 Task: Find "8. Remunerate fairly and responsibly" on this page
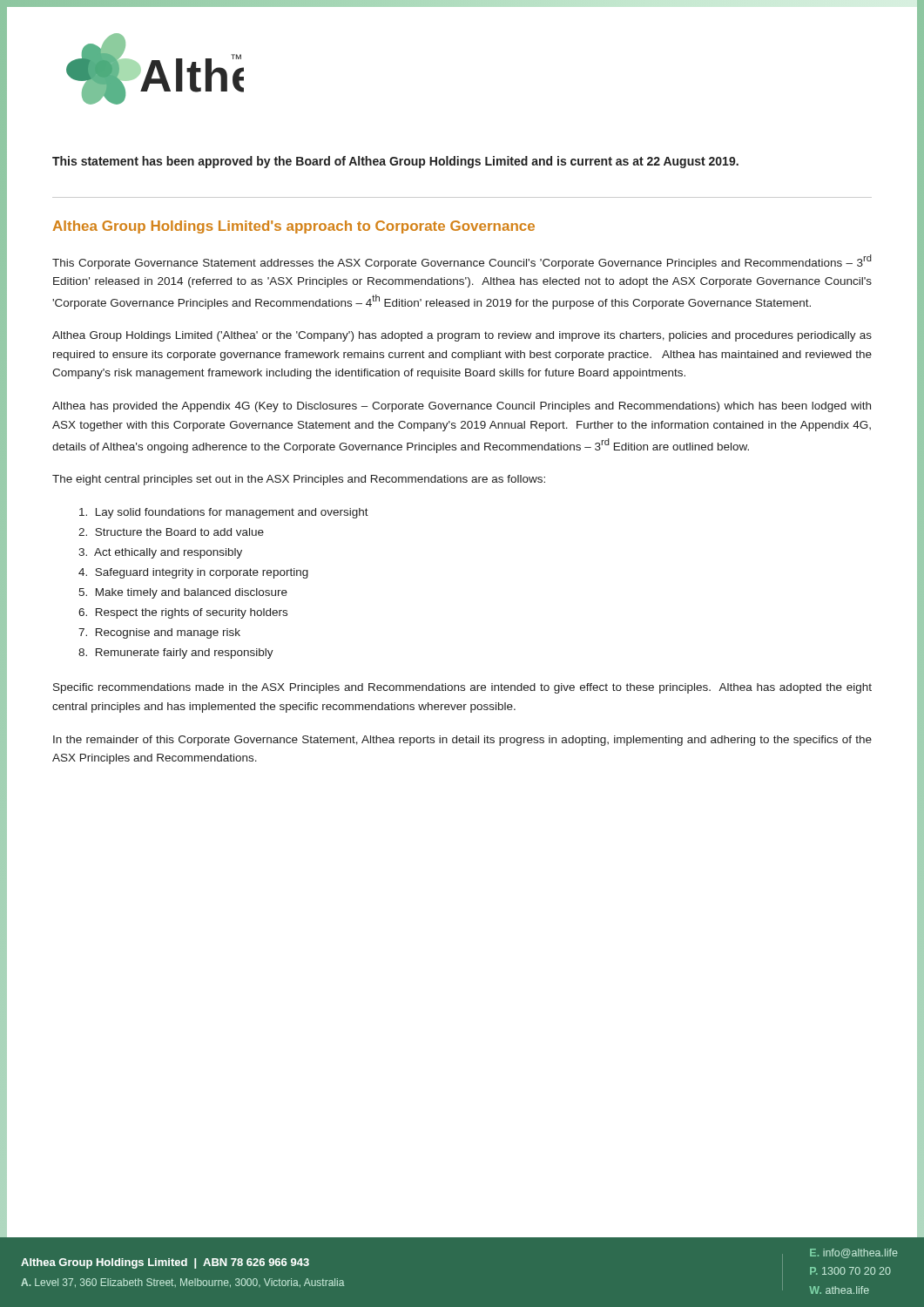[176, 652]
